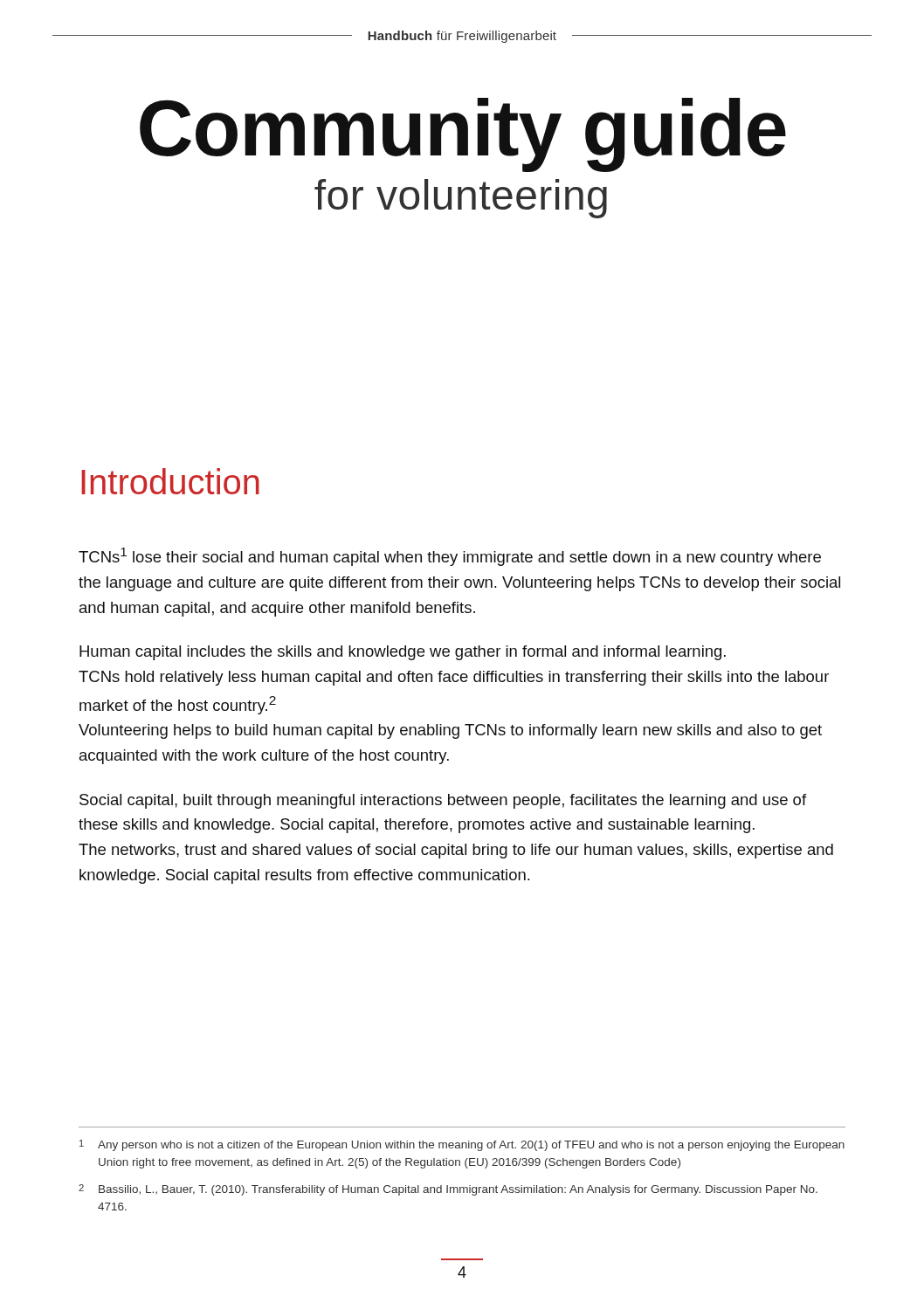Image resolution: width=924 pixels, height=1310 pixels.
Task: Click the passage that begins "1 Any person who is not"
Action: (462, 1152)
